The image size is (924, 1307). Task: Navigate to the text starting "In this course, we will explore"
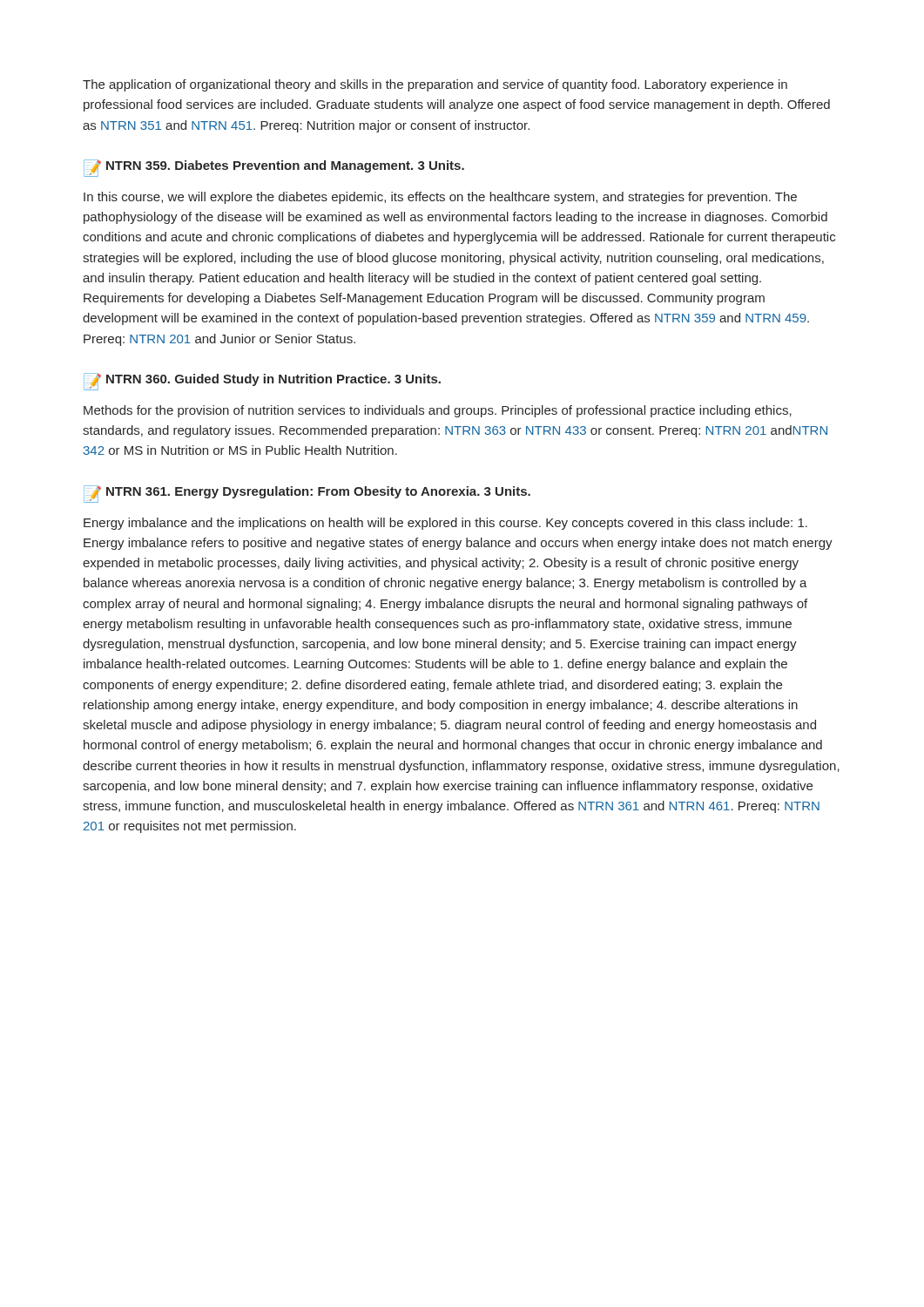click(462, 267)
